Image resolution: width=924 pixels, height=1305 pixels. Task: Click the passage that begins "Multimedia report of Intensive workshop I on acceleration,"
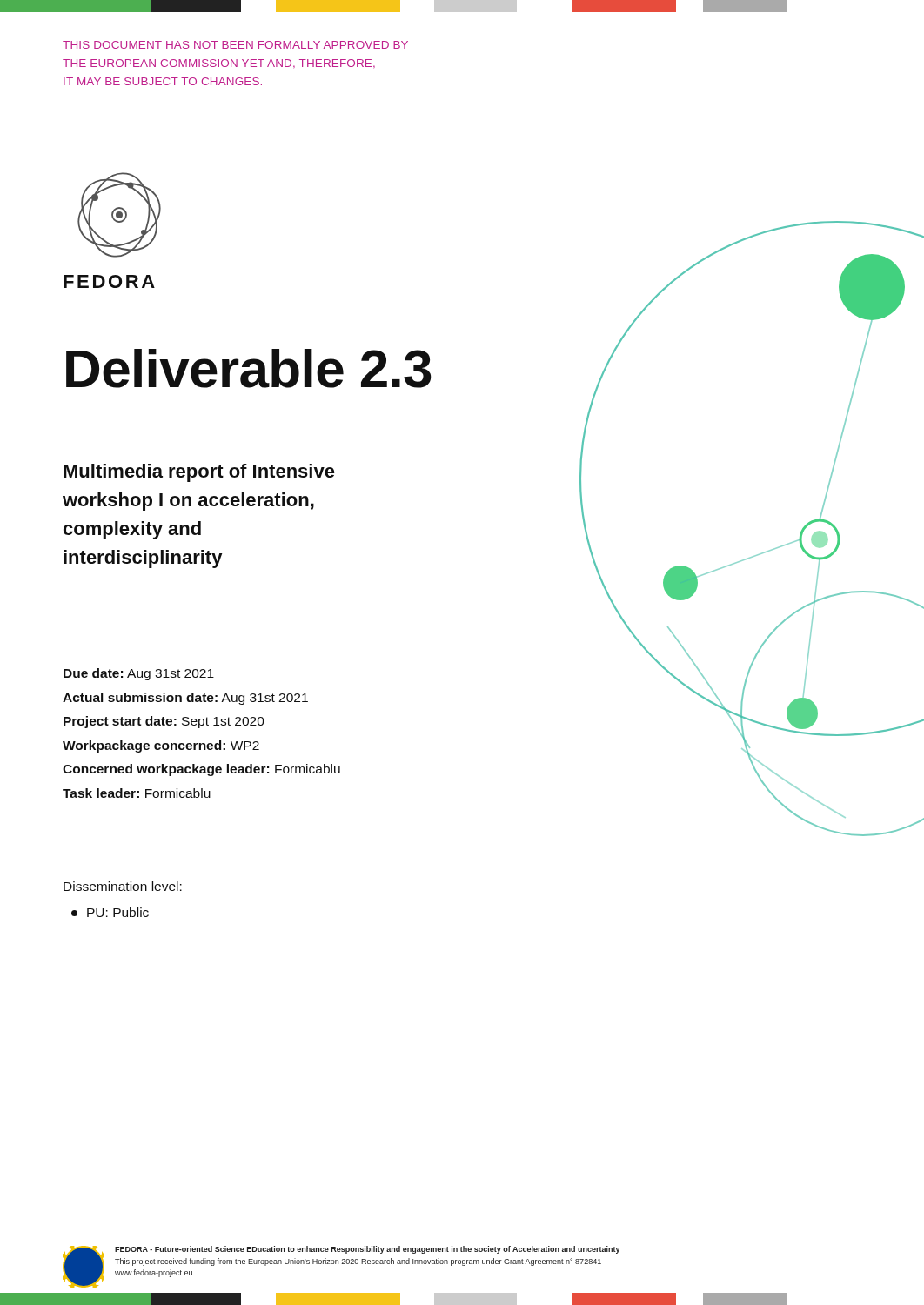coord(199,514)
